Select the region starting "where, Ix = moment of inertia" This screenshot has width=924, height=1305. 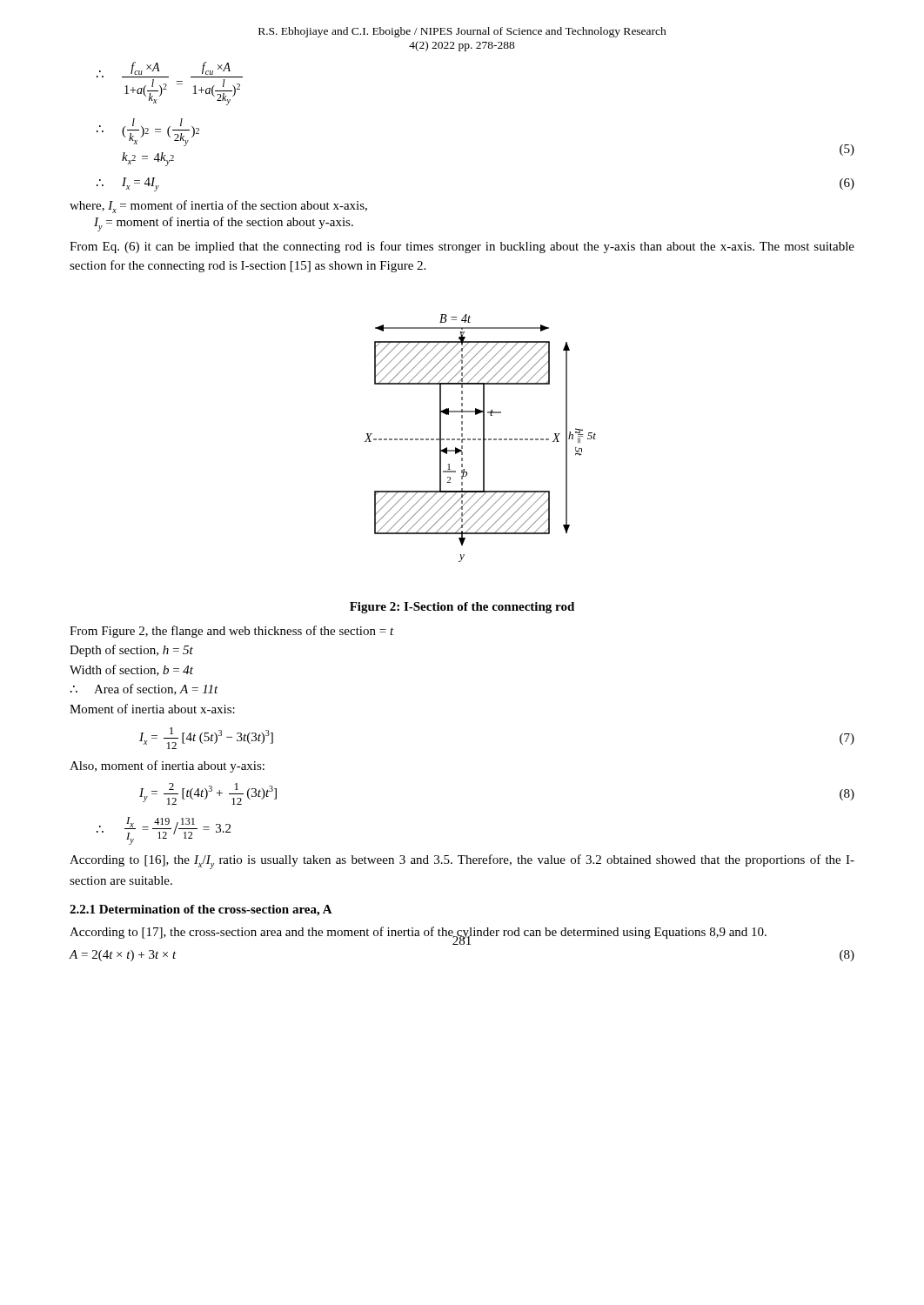tap(219, 215)
